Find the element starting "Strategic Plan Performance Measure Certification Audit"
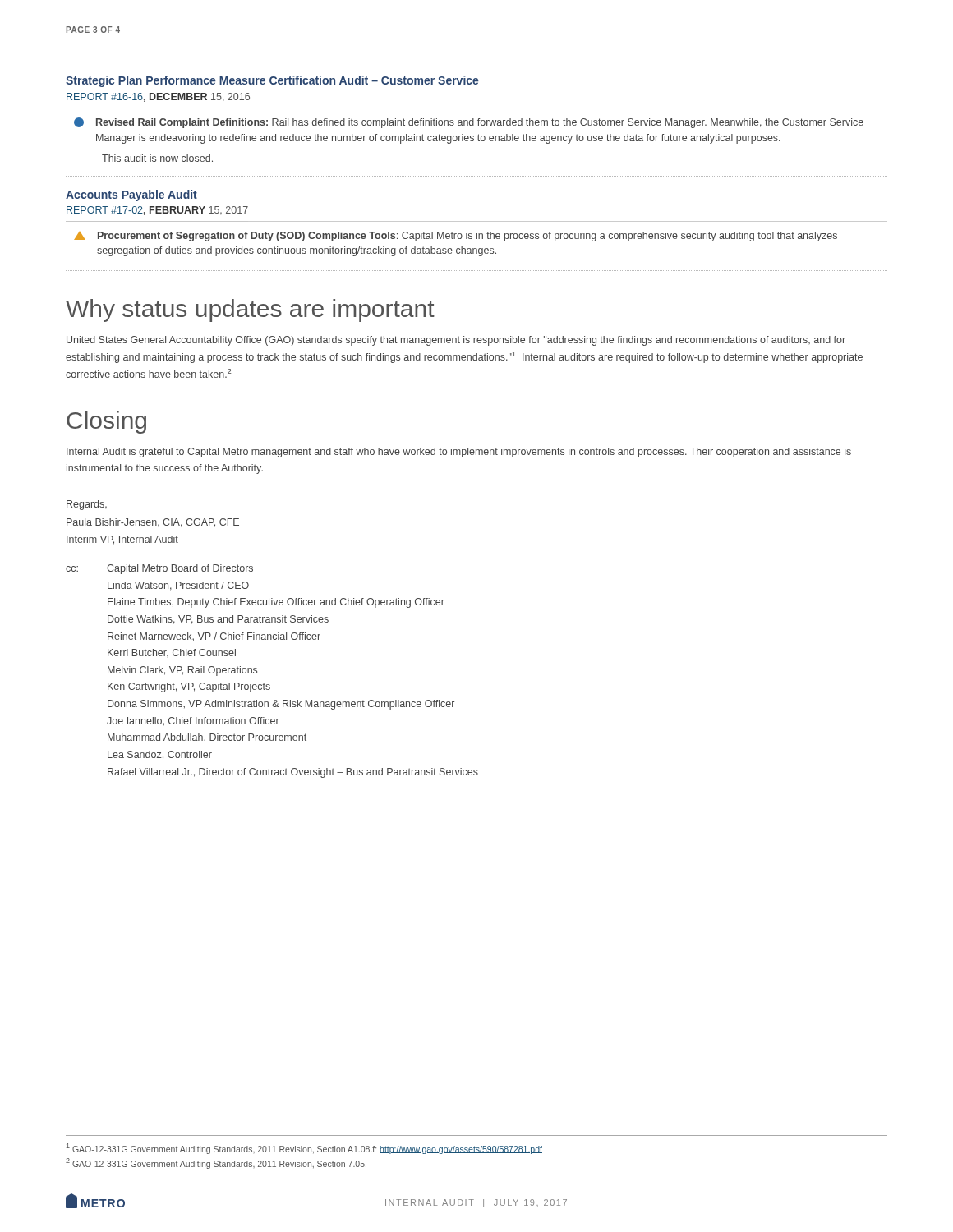The height and width of the screenshot is (1232, 953). (x=476, y=81)
